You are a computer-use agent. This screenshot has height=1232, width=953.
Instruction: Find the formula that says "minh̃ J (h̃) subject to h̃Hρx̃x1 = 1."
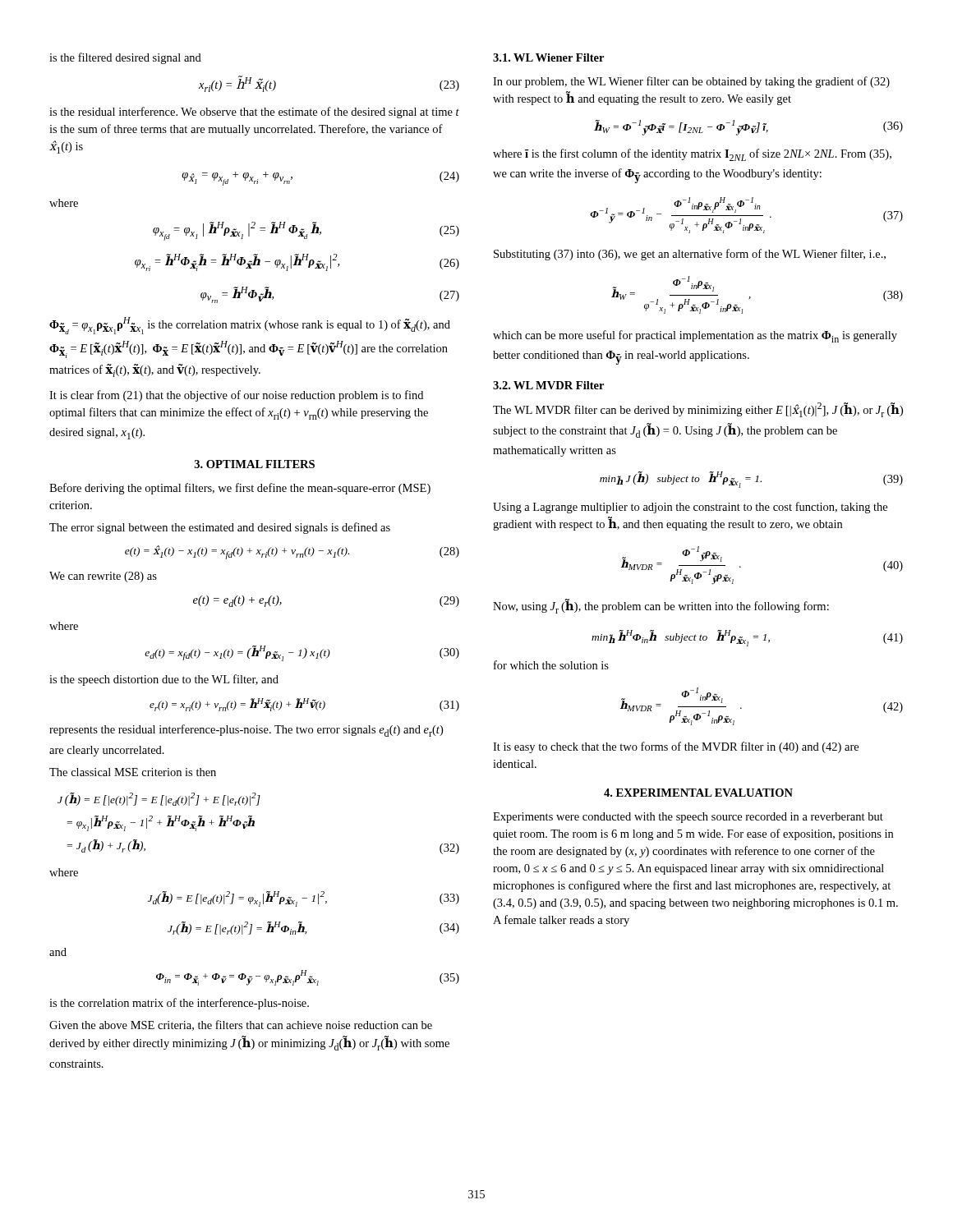coord(698,479)
